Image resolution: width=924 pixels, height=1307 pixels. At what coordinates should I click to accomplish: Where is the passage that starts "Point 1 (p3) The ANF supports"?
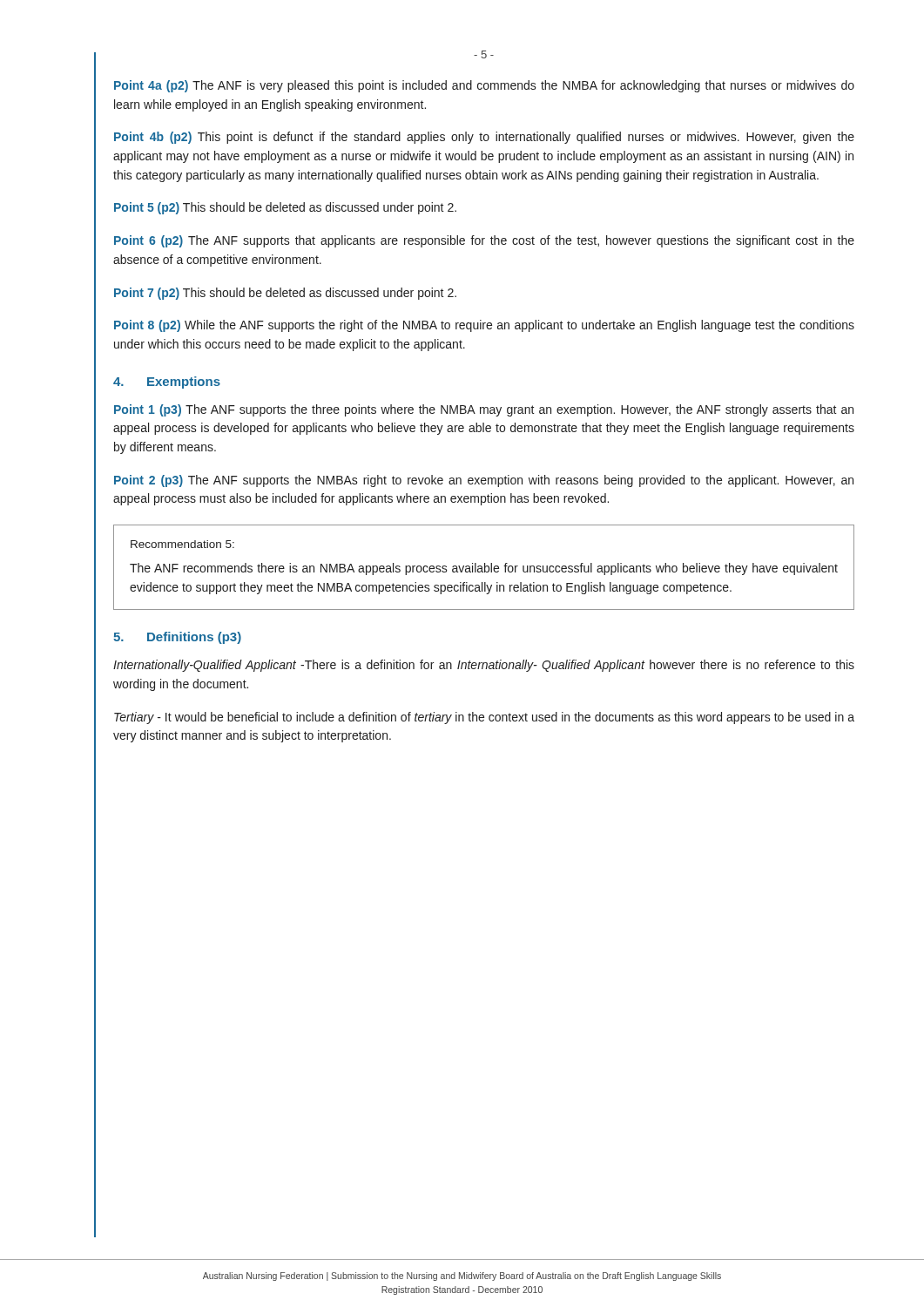click(484, 428)
